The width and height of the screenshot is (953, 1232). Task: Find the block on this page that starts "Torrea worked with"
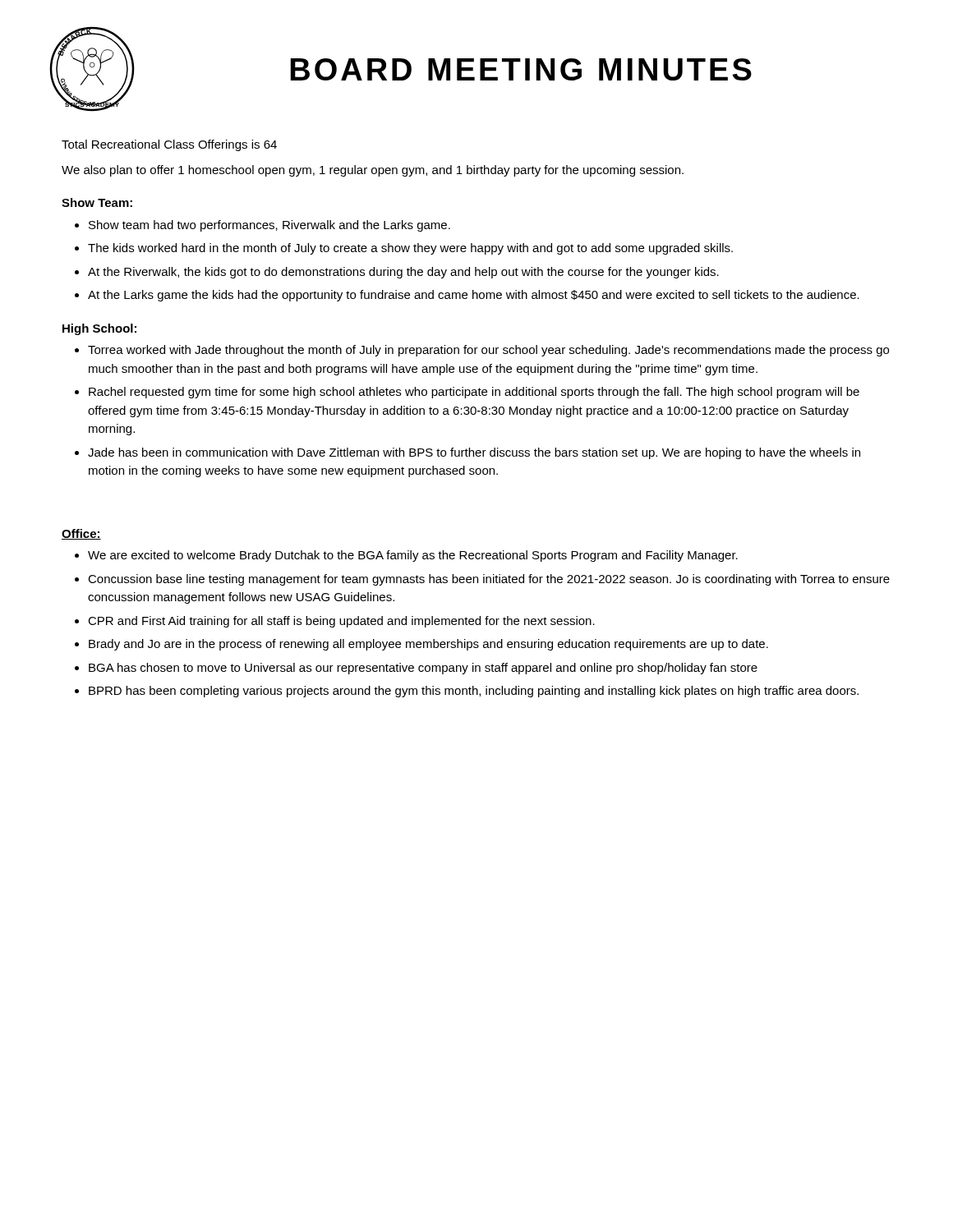pos(489,359)
